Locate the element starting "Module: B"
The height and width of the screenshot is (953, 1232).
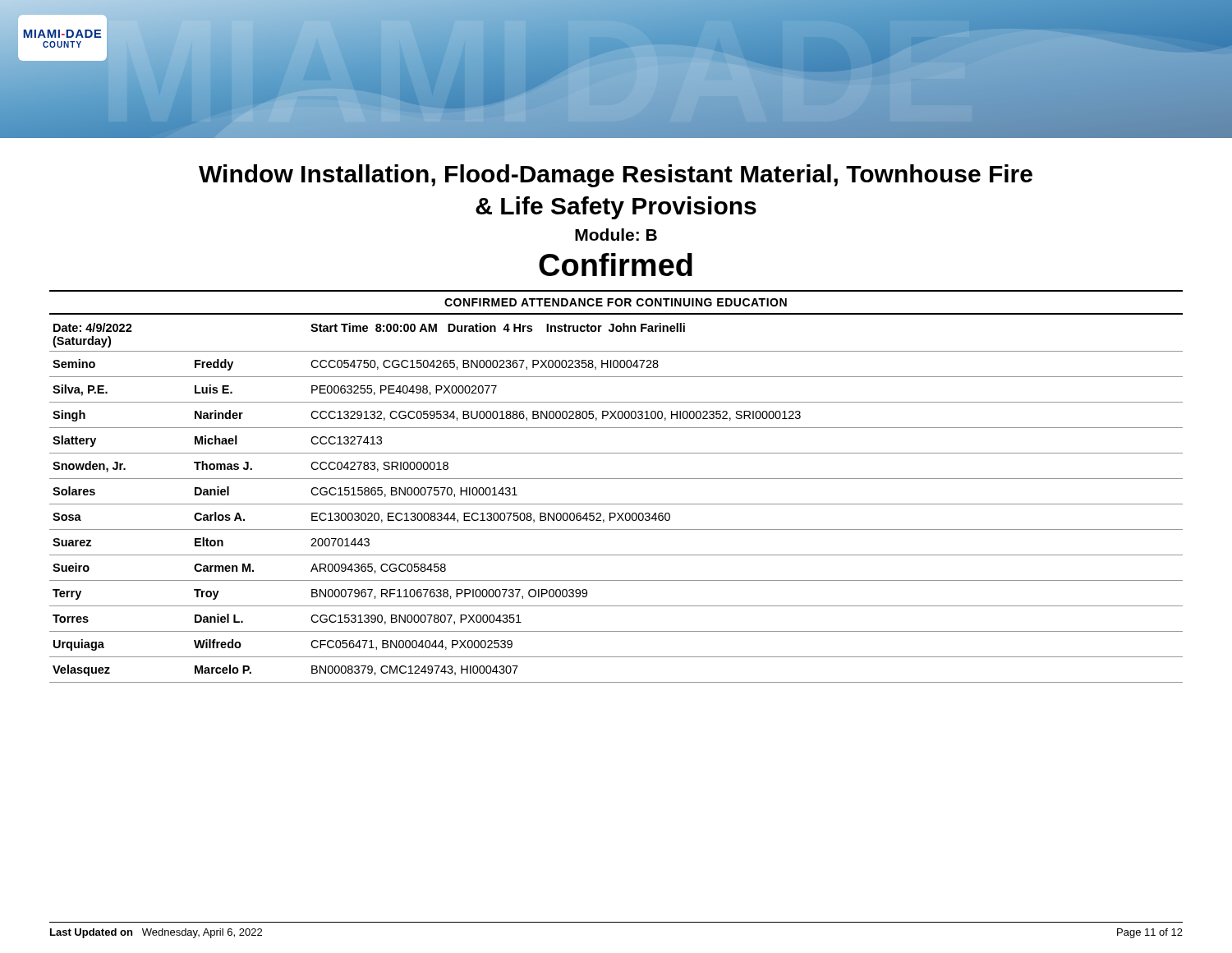[616, 235]
